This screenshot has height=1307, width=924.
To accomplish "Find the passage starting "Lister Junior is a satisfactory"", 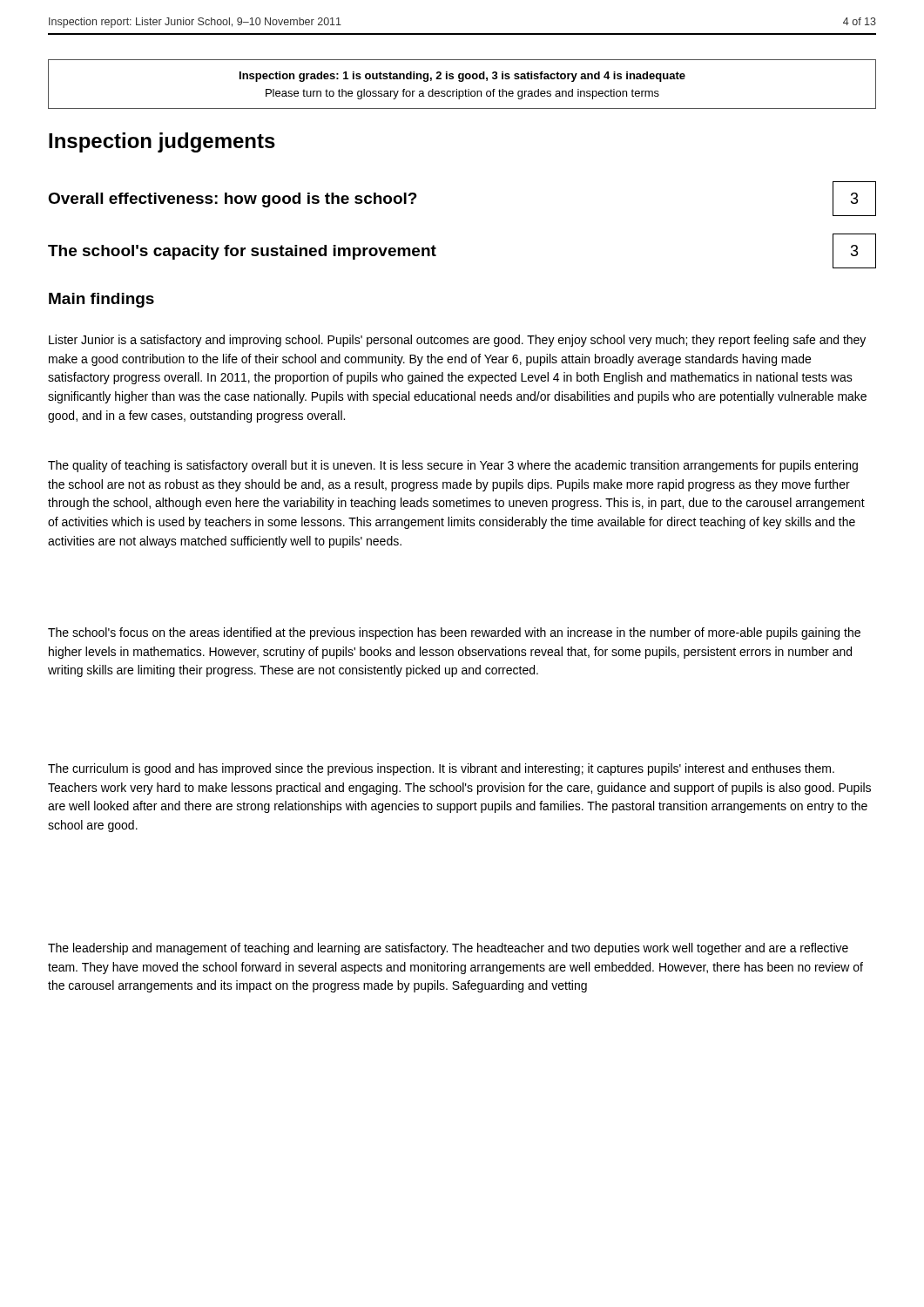I will [x=457, y=378].
